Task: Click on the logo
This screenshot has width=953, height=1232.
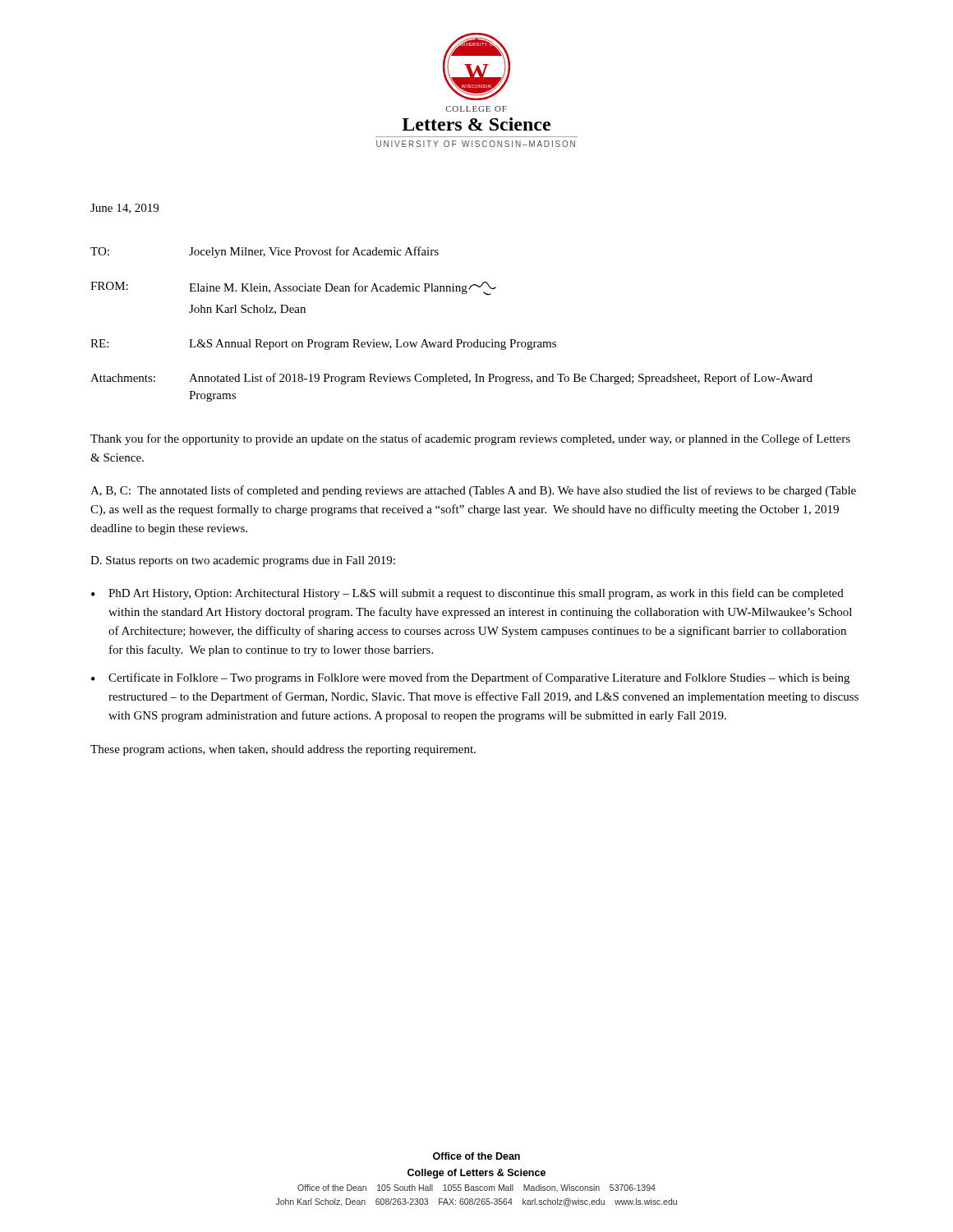Action: tap(476, 79)
